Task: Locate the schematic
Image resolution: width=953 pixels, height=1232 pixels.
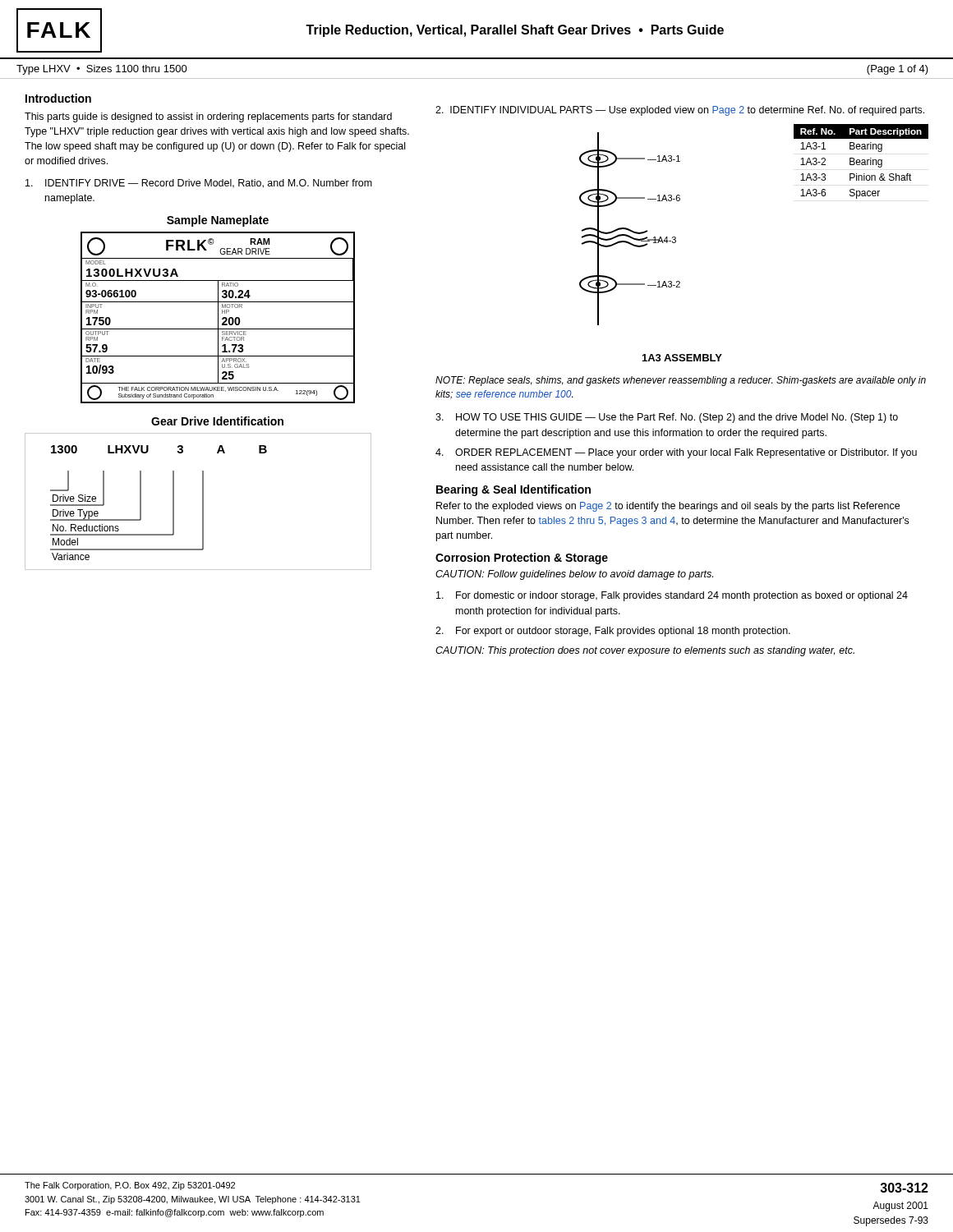Action: [x=218, y=501]
